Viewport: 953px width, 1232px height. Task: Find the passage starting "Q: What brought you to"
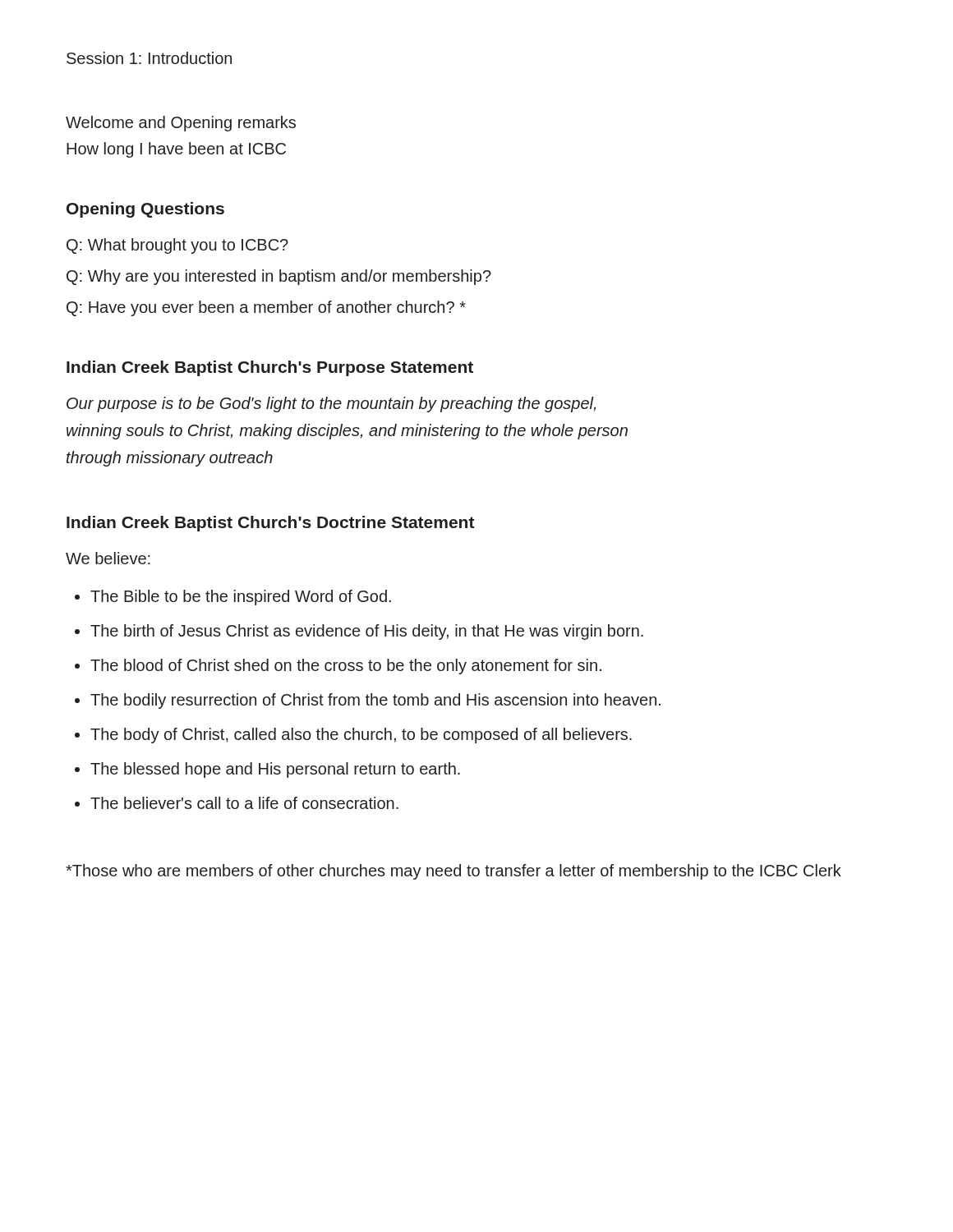tap(177, 245)
